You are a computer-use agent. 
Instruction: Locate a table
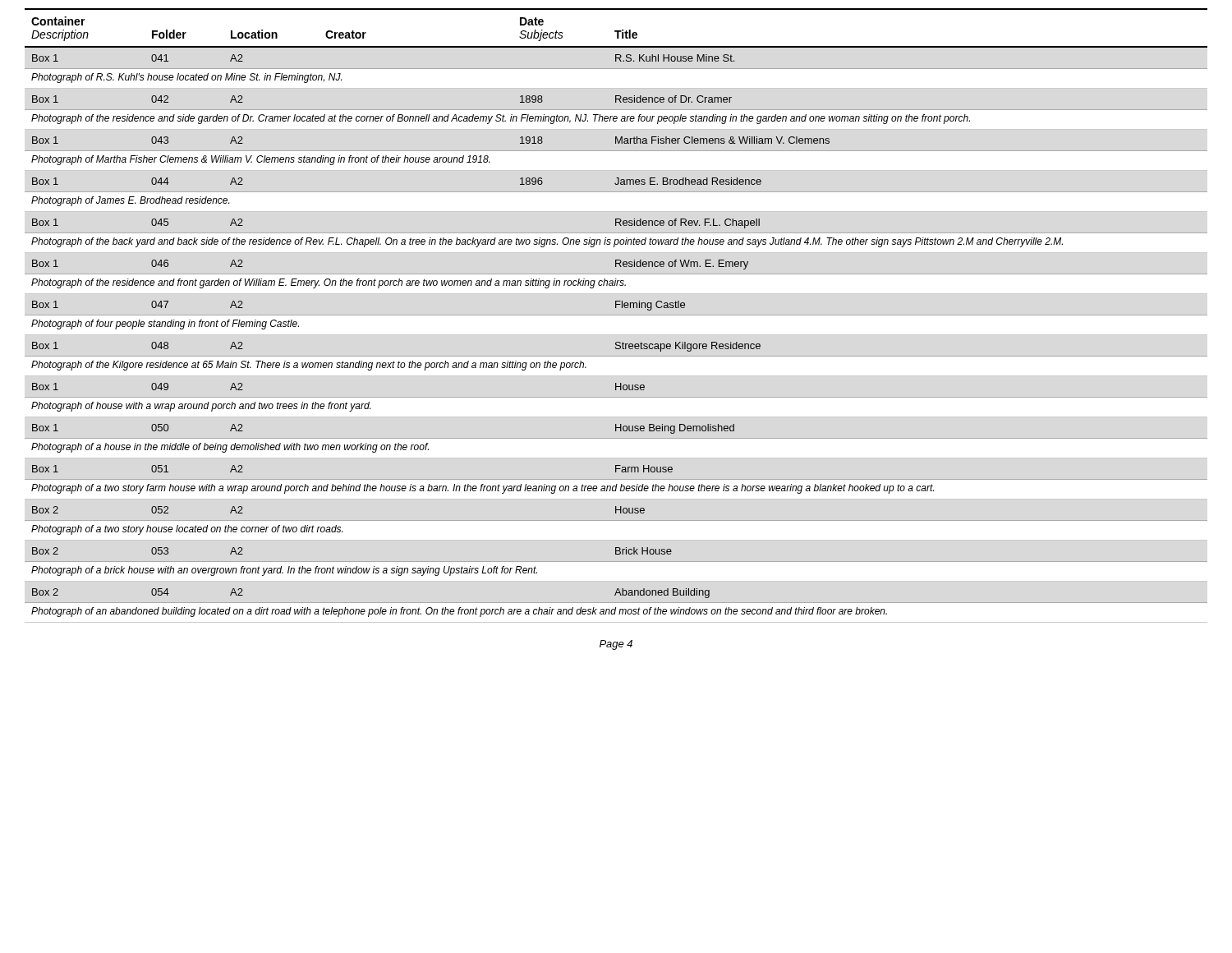click(x=616, y=315)
